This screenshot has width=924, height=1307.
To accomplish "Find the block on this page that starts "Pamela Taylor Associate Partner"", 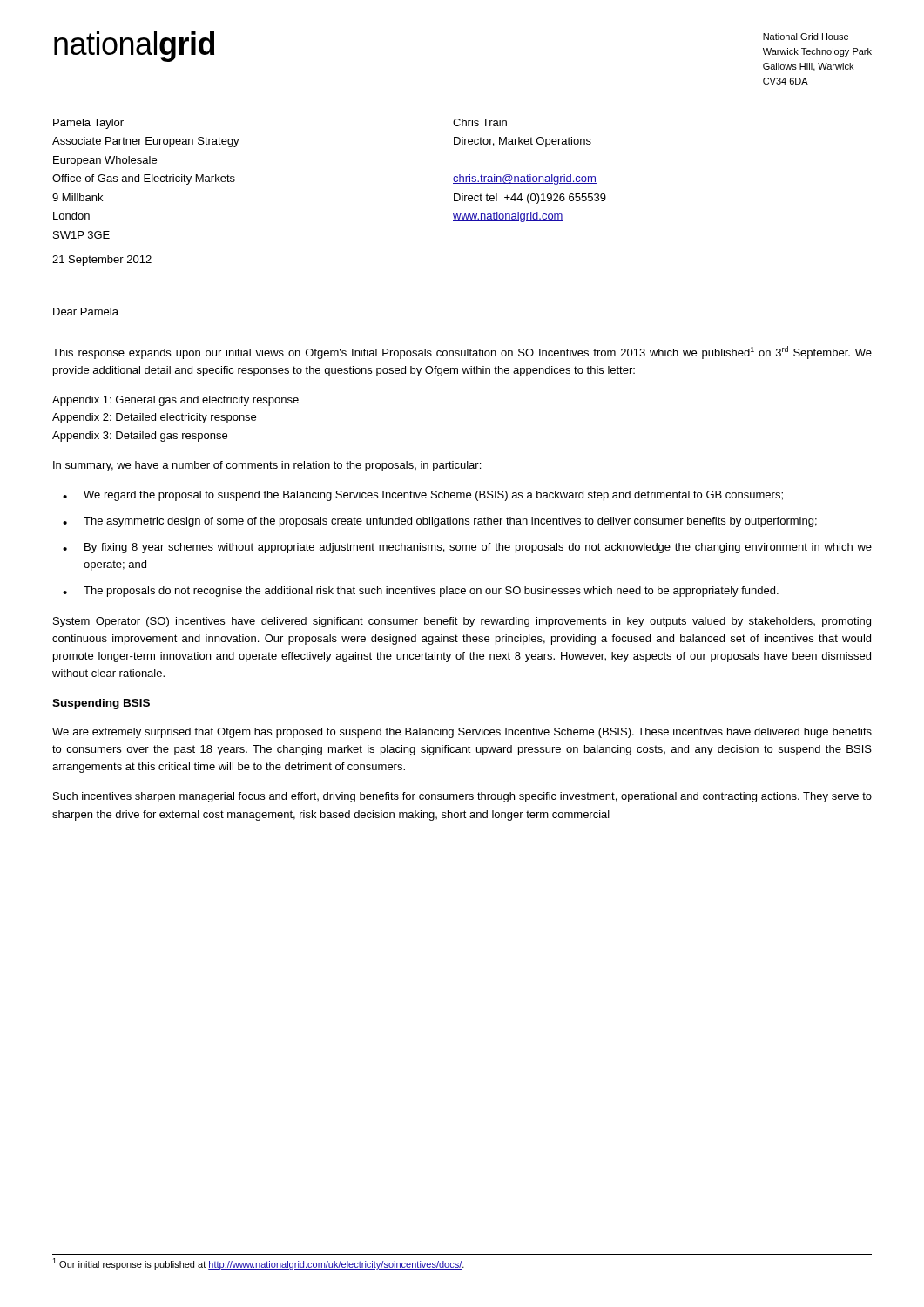I will tap(146, 178).
